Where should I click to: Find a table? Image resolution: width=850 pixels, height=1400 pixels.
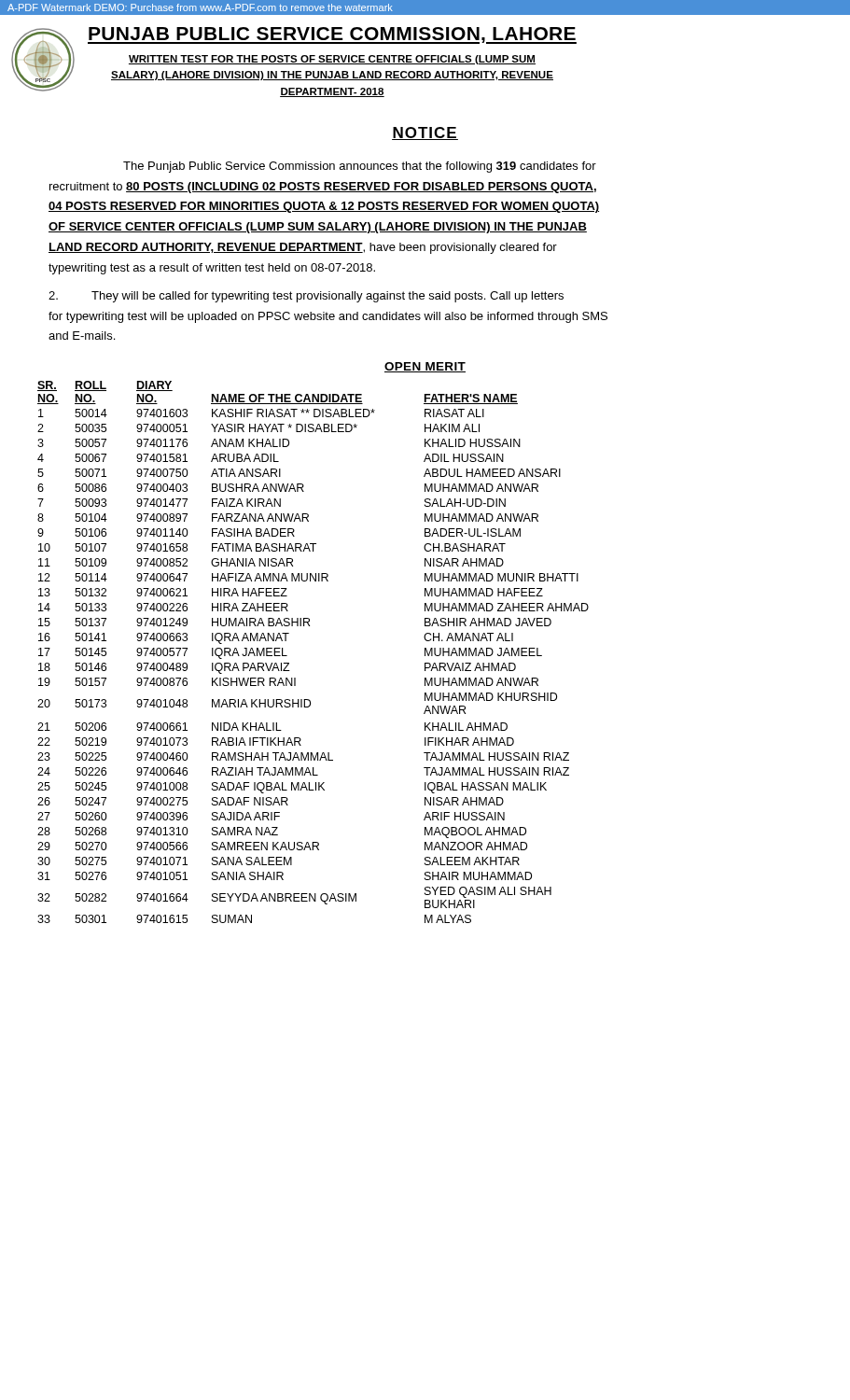[425, 653]
